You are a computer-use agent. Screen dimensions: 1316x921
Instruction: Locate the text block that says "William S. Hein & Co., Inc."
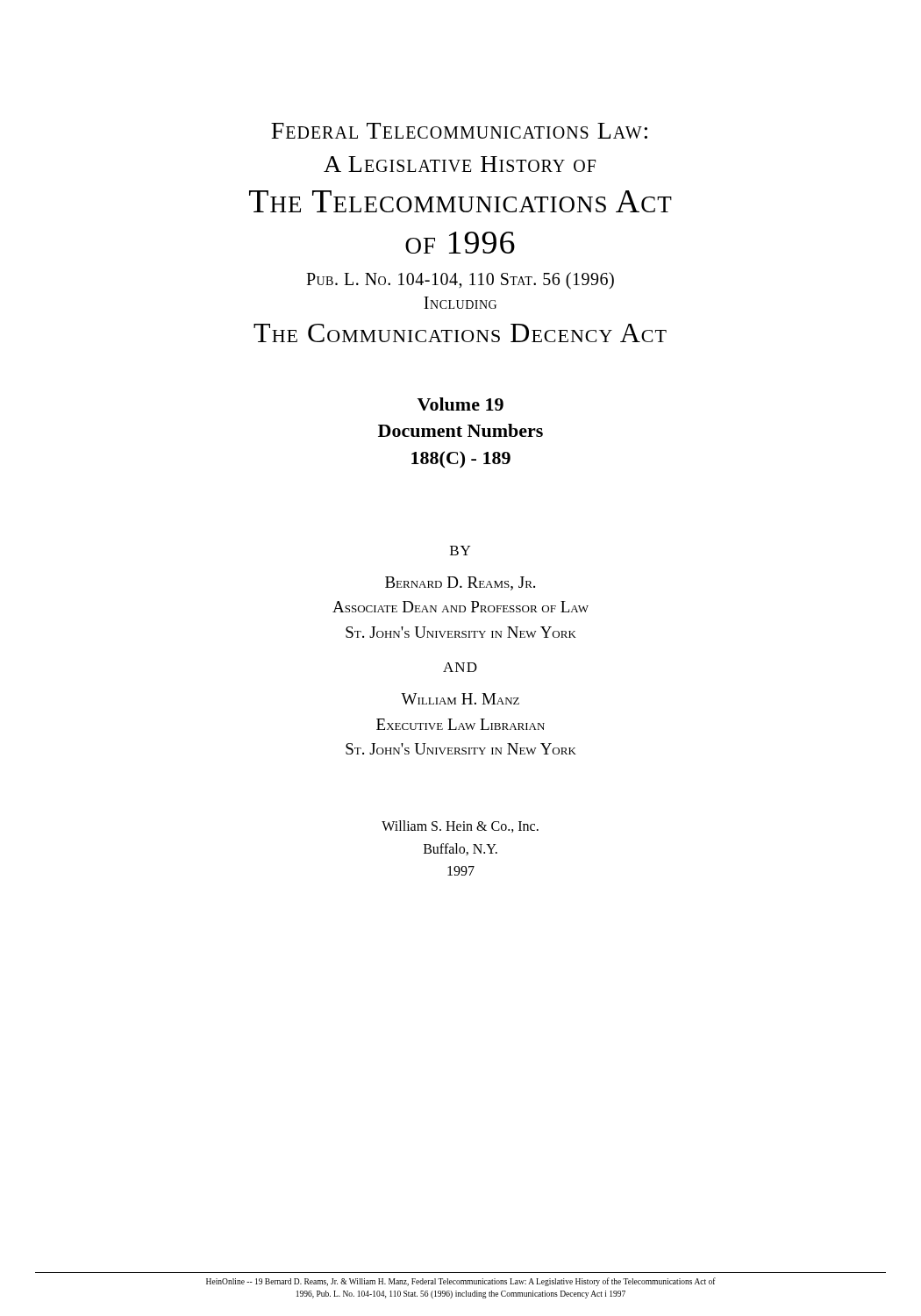(x=460, y=848)
